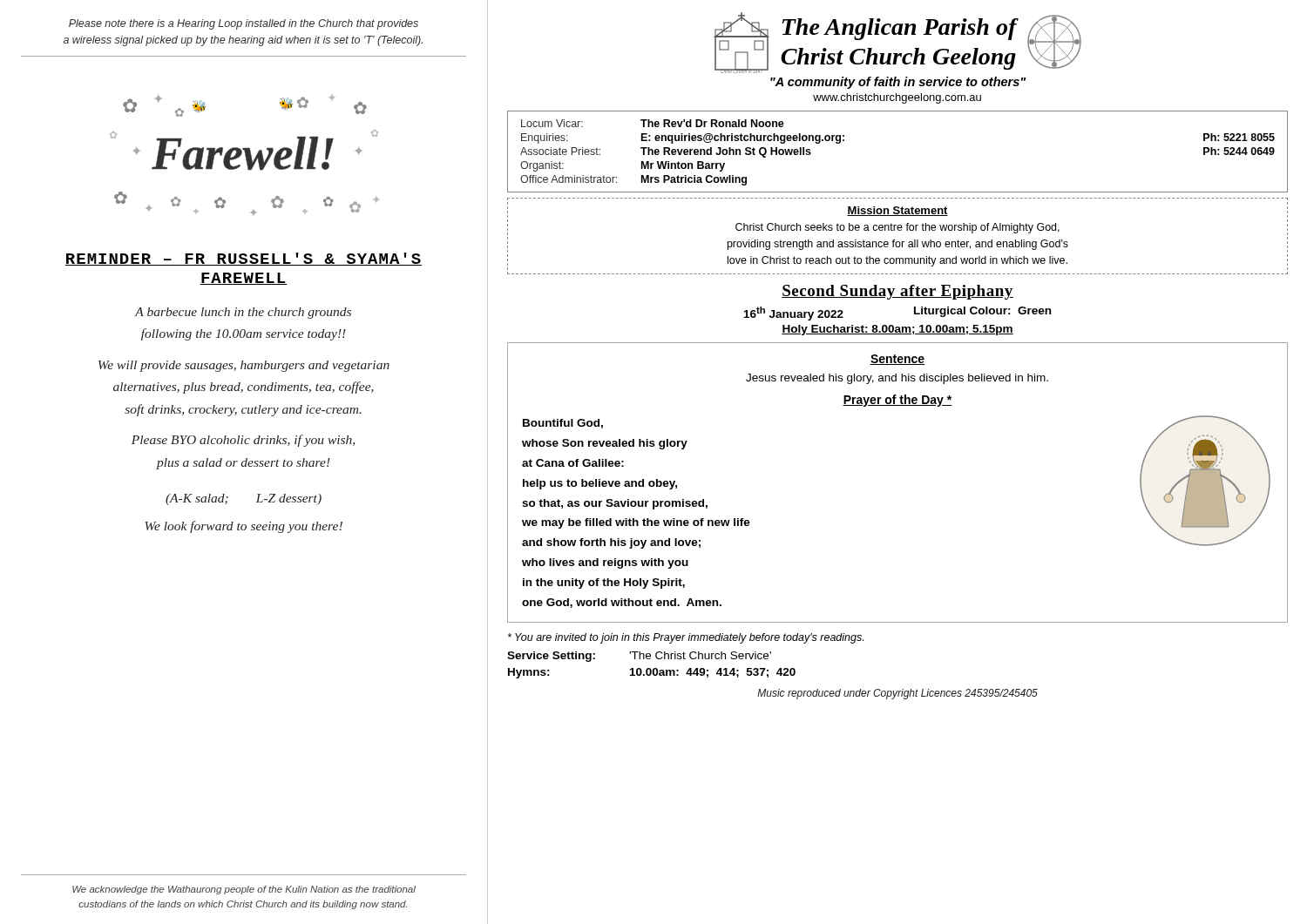Screen dimensions: 924x1307
Task: Find "Second Sunday after Epiphany" on this page
Action: 898,291
